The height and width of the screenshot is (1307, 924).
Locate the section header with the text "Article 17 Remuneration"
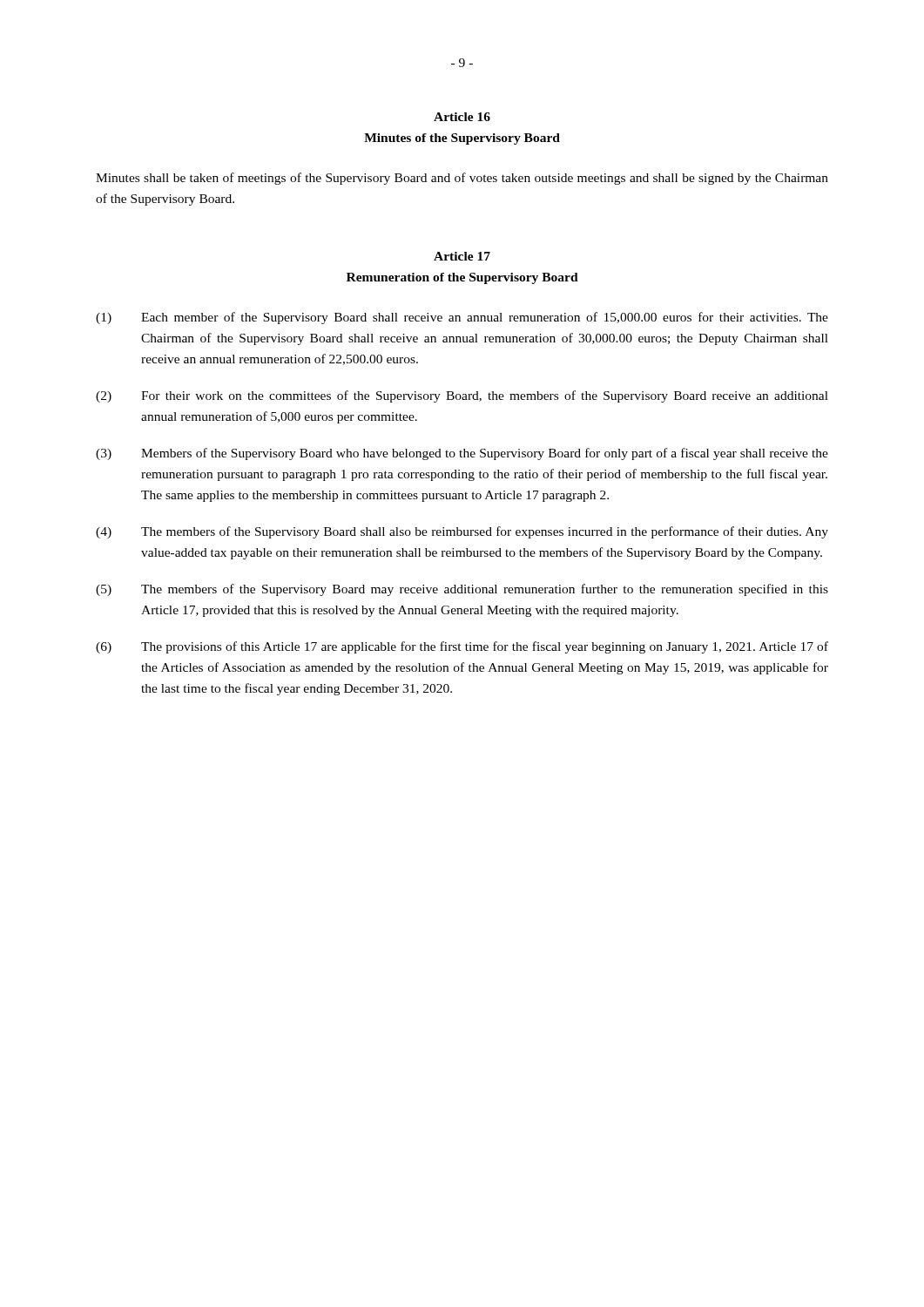click(x=462, y=266)
